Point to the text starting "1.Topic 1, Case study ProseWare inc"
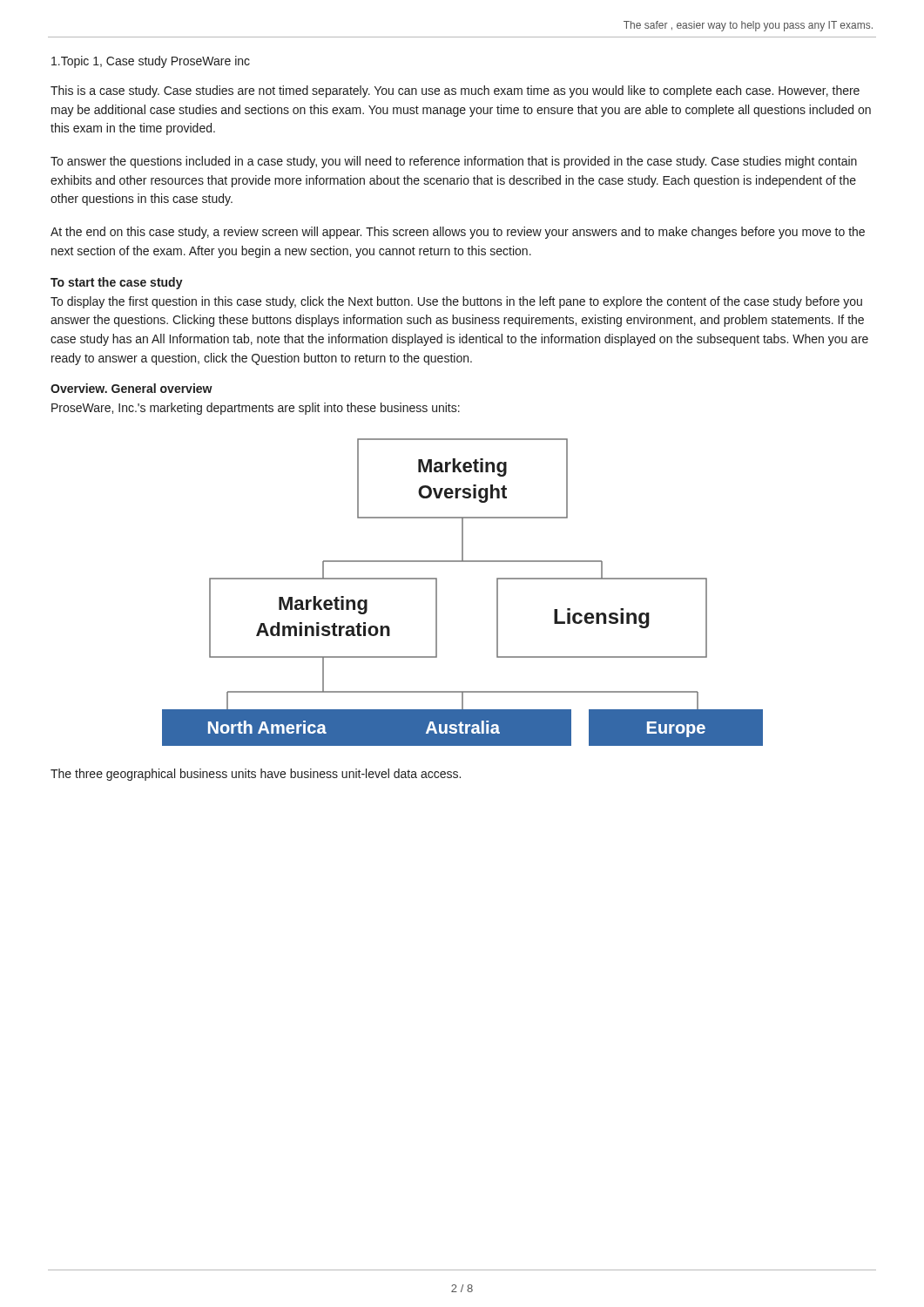This screenshot has width=924, height=1307. pyautogui.click(x=150, y=61)
